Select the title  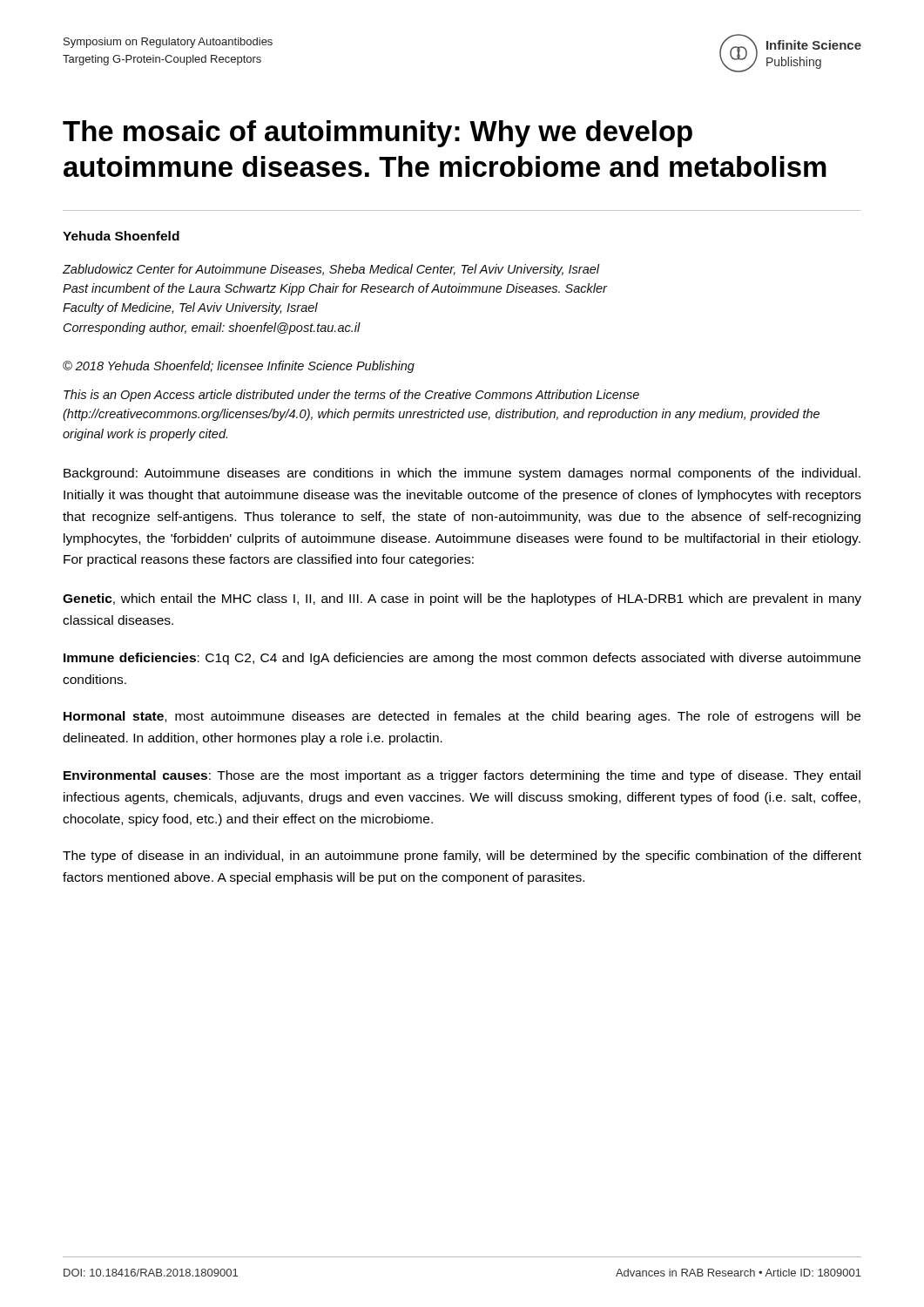pyautogui.click(x=462, y=149)
